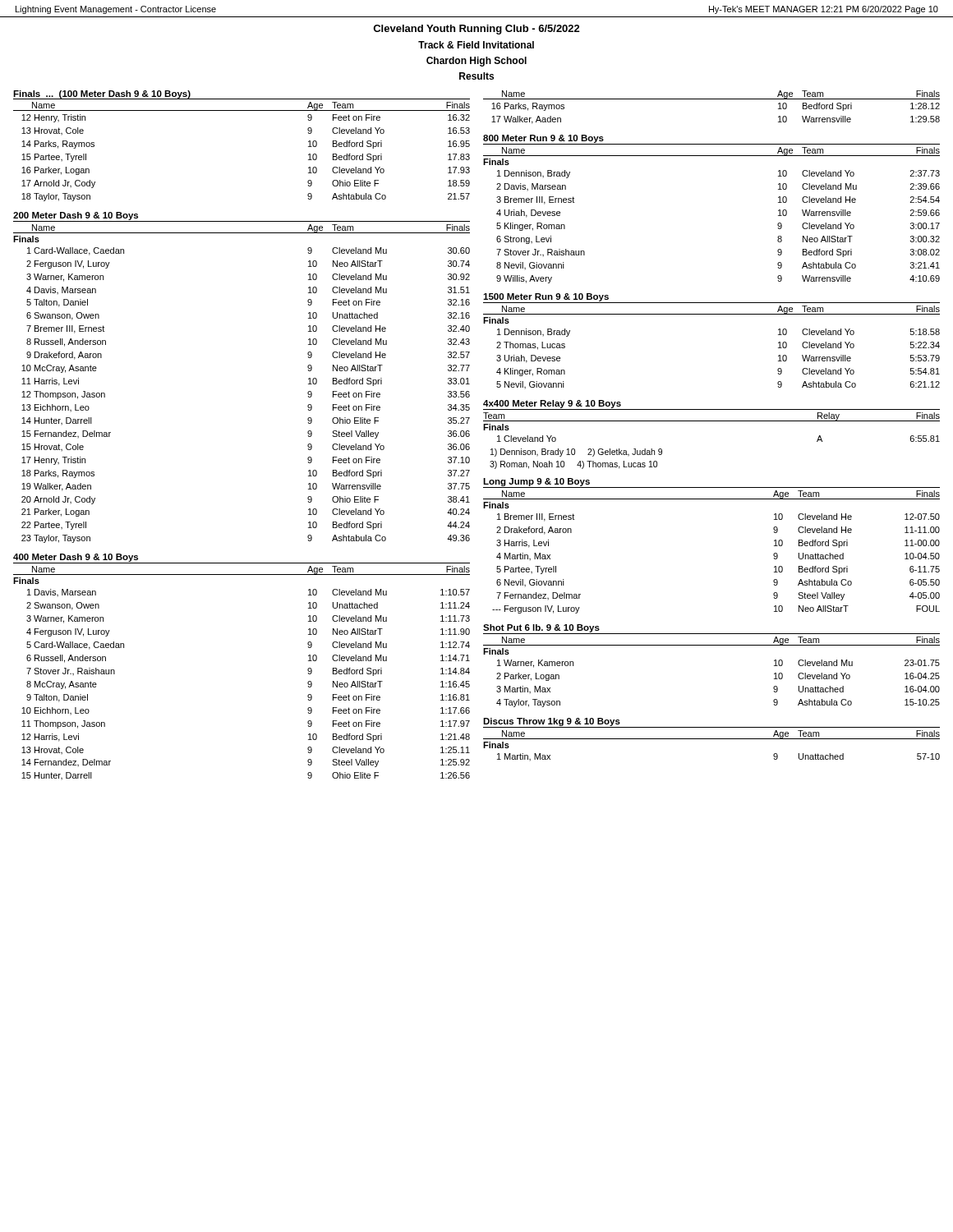Click on the table containing "Shot Put 6"

click(711, 666)
